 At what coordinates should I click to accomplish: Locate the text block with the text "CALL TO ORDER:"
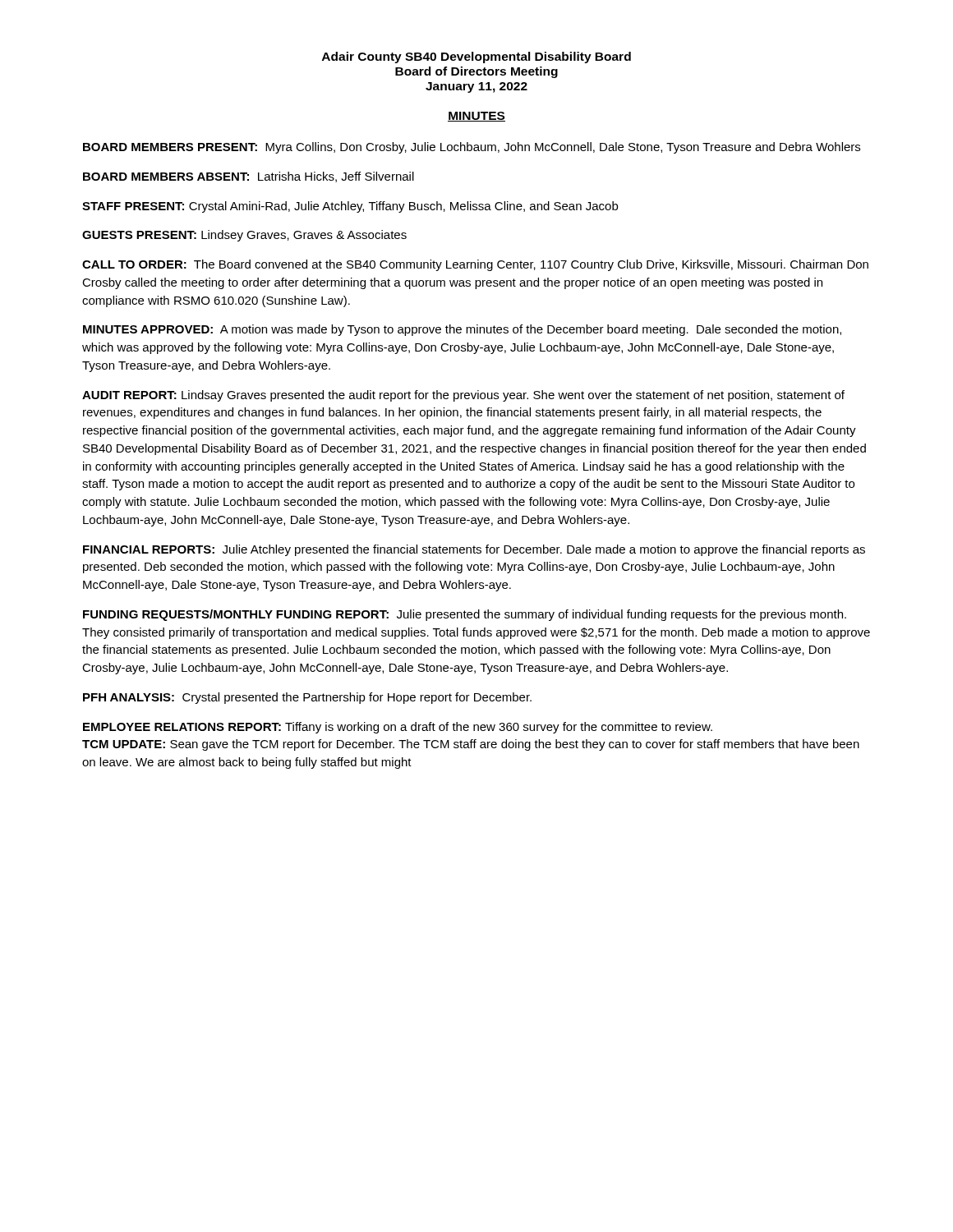(x=476, y=282)
